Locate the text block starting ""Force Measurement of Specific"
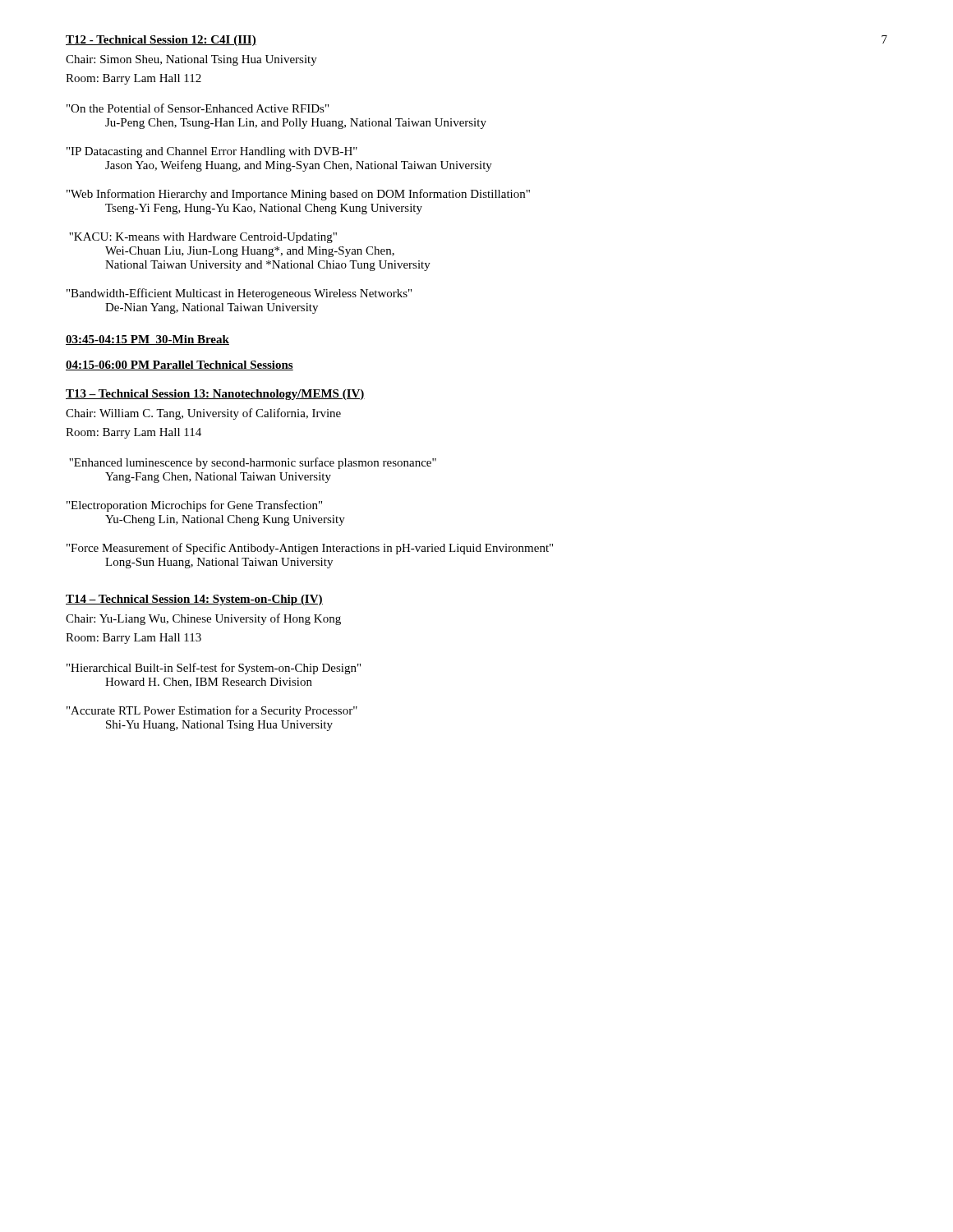Screen dimensions: 1232x953 476,555
